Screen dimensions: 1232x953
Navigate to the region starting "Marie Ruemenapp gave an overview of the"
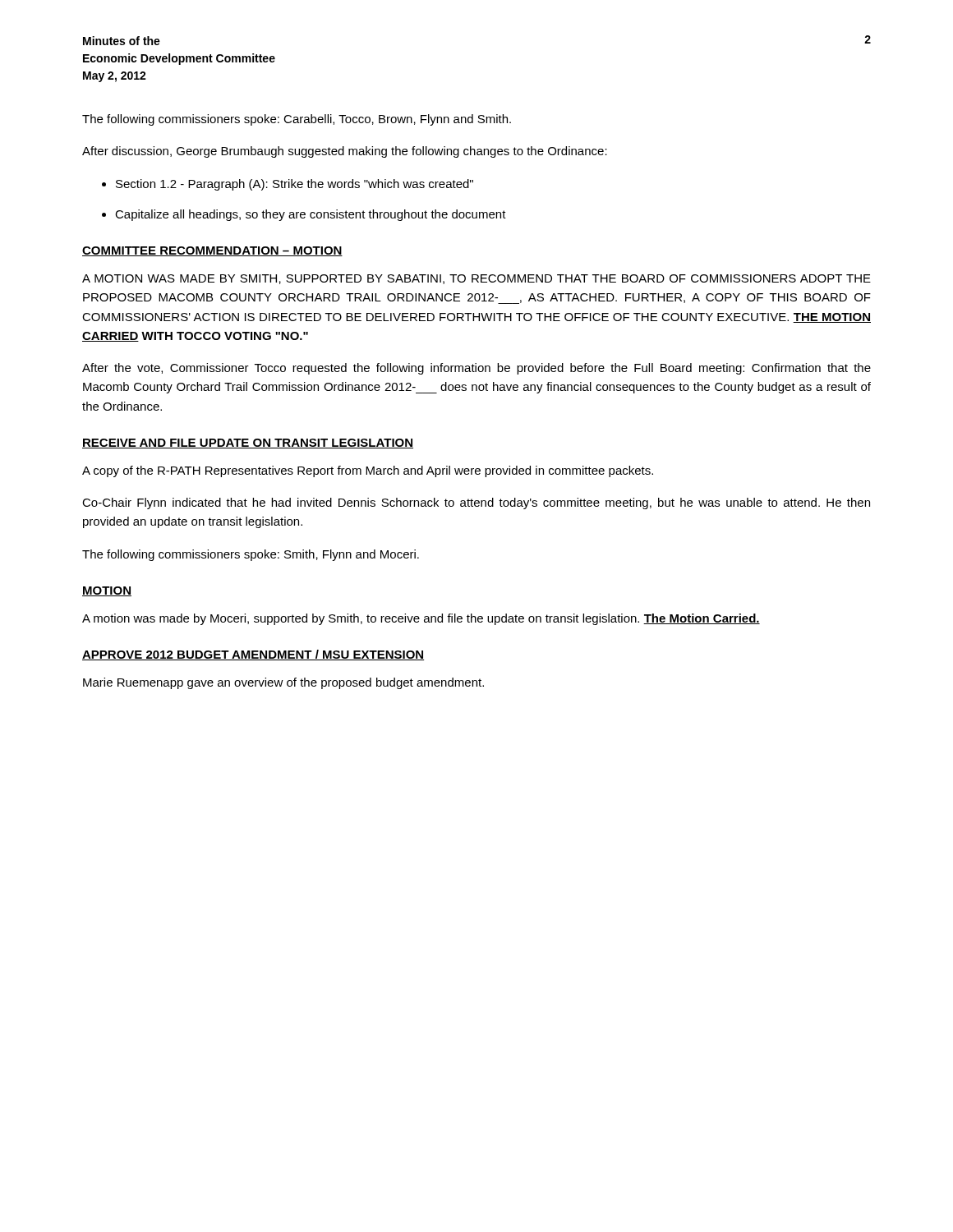(476, 682)
